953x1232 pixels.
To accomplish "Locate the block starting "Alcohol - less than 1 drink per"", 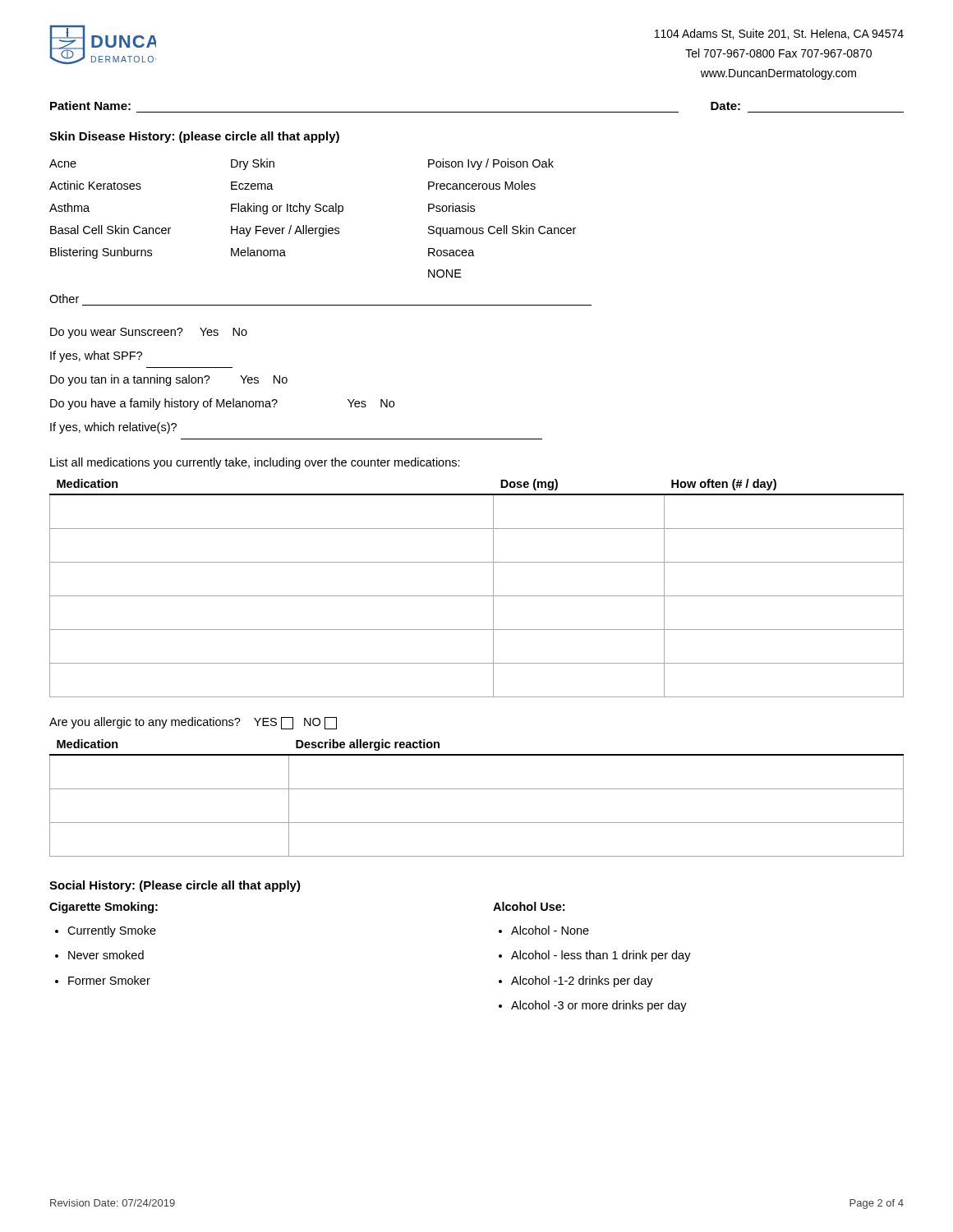I will click(x=601, y=955).
